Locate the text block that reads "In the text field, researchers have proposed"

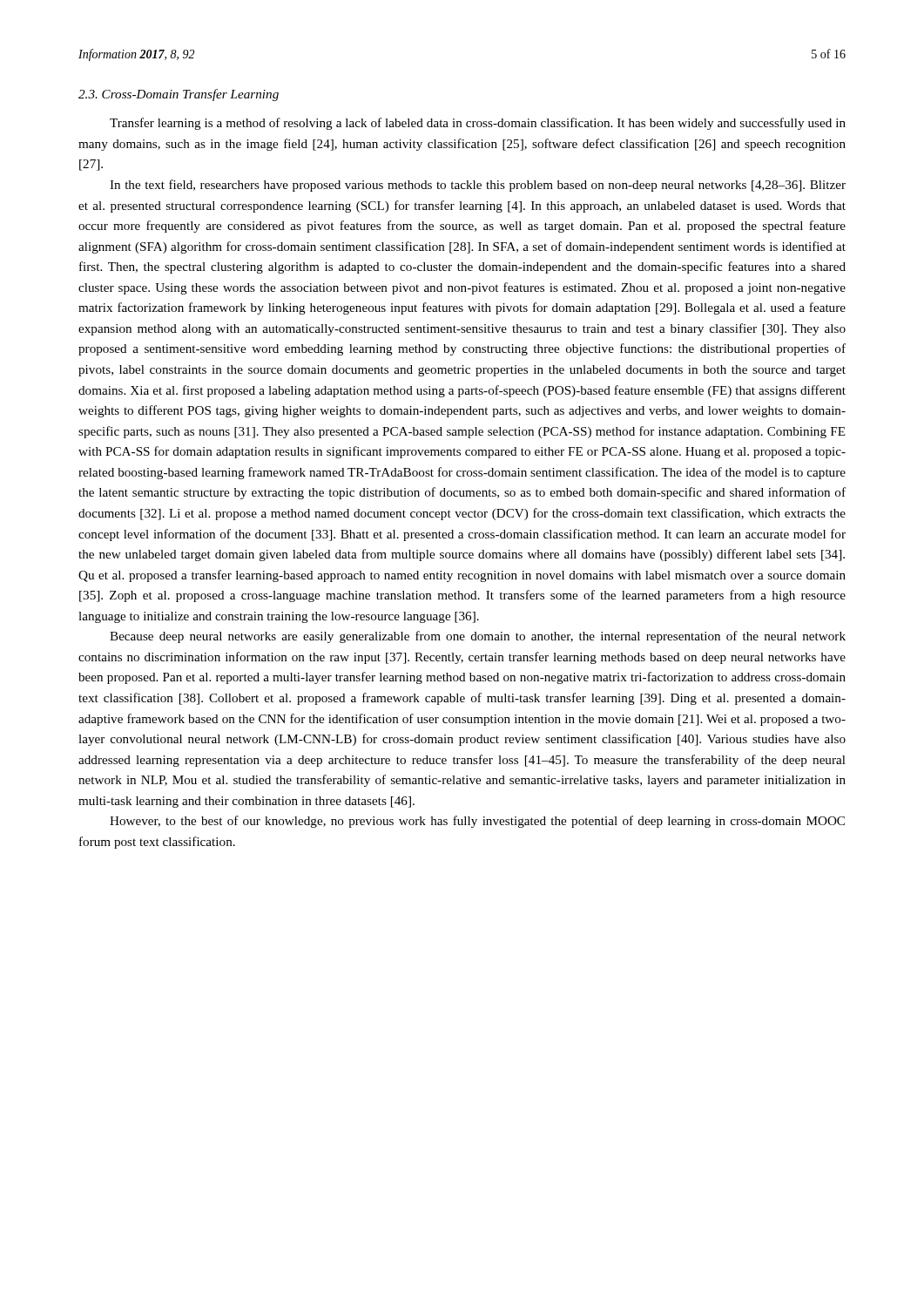pyautogui.click(x=462, y=400)
